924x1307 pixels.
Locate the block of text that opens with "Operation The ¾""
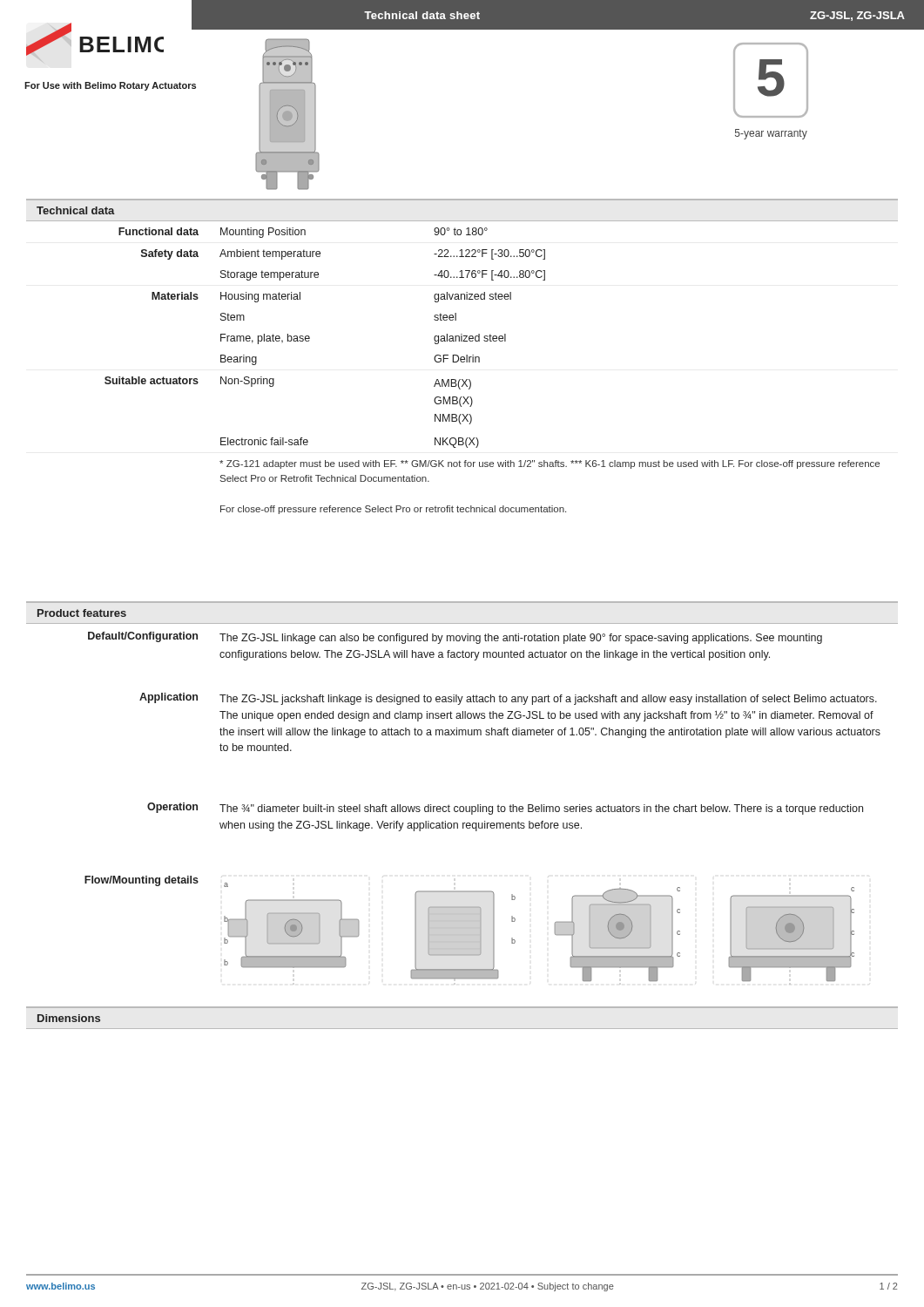[462, 817]
